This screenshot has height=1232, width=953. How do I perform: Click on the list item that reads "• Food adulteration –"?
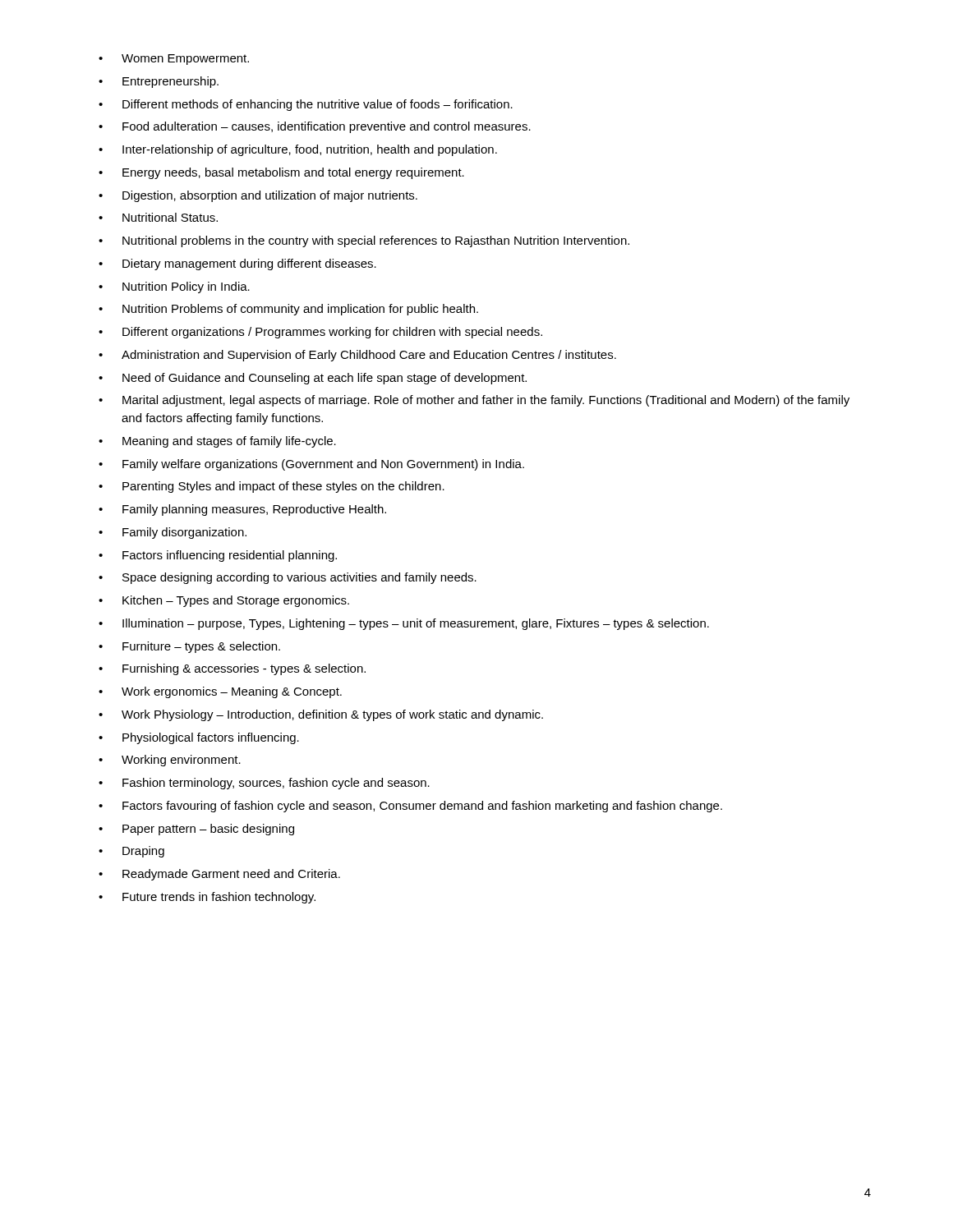pyautogui.click(x=485, y=127)
